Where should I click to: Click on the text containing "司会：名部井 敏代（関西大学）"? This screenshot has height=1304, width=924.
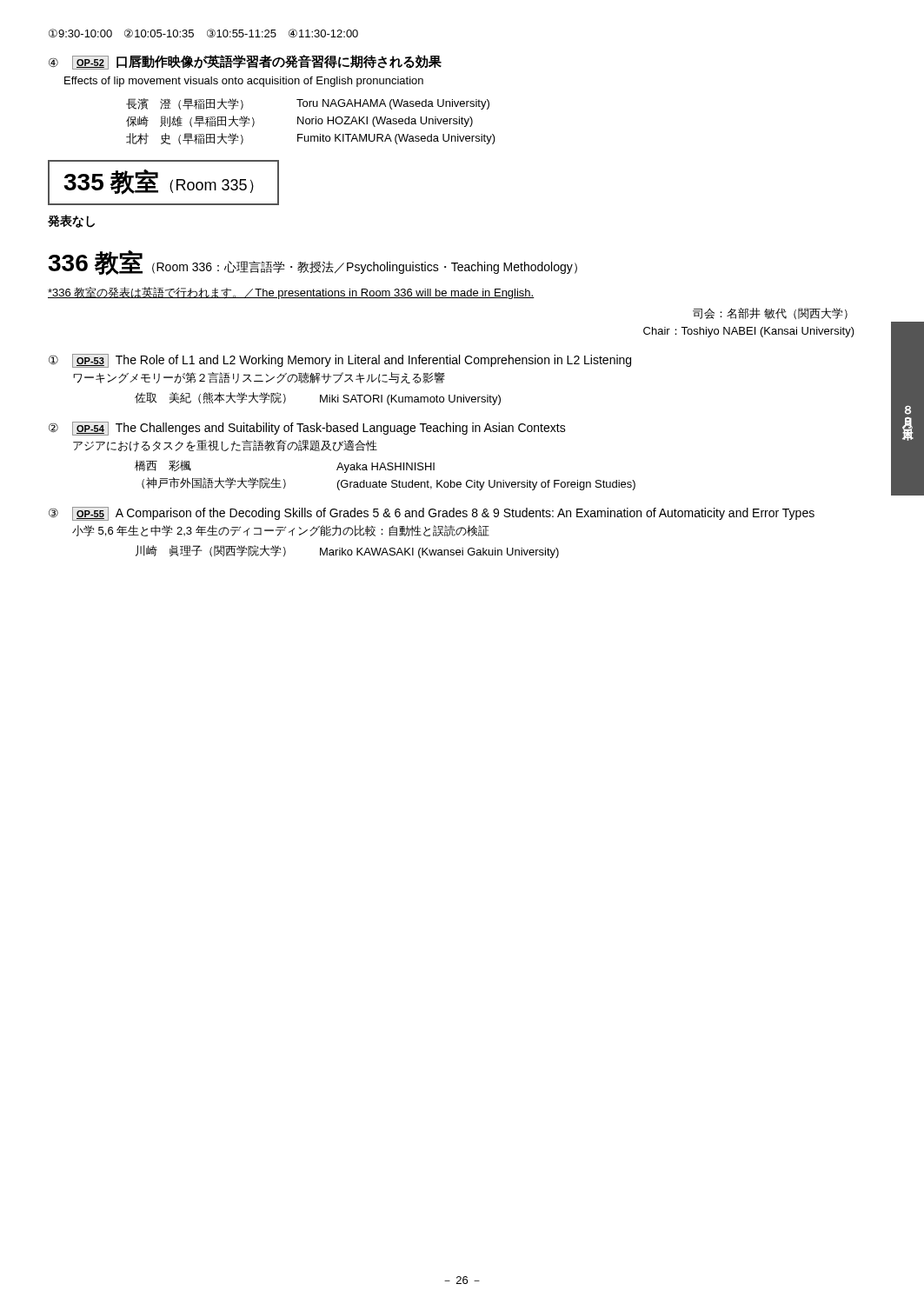point(774,313)
